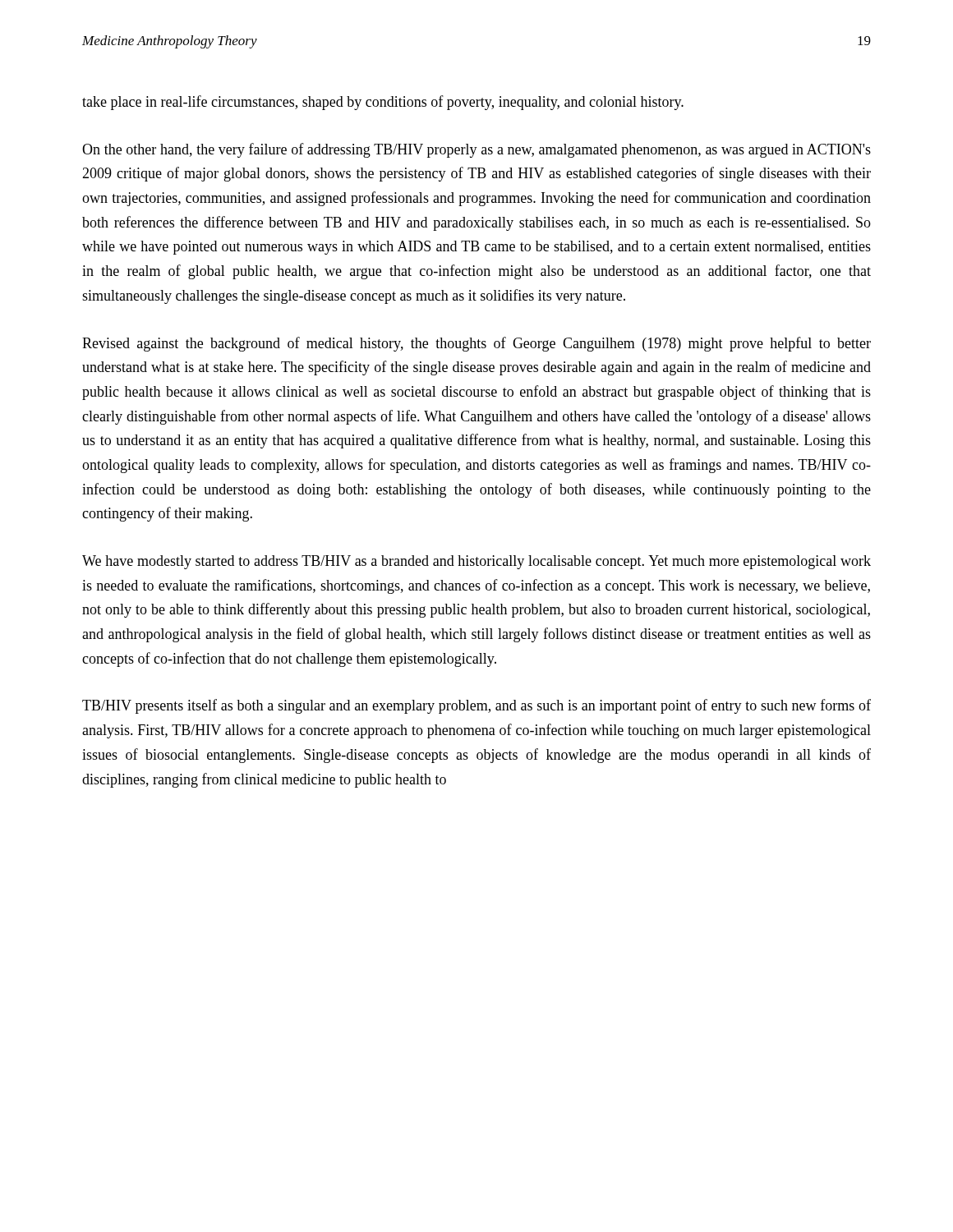The height and width of the screenshot is (1232, 953).
Task: Find the block on this page that starts "On the other"
Action: click(476, 223)
